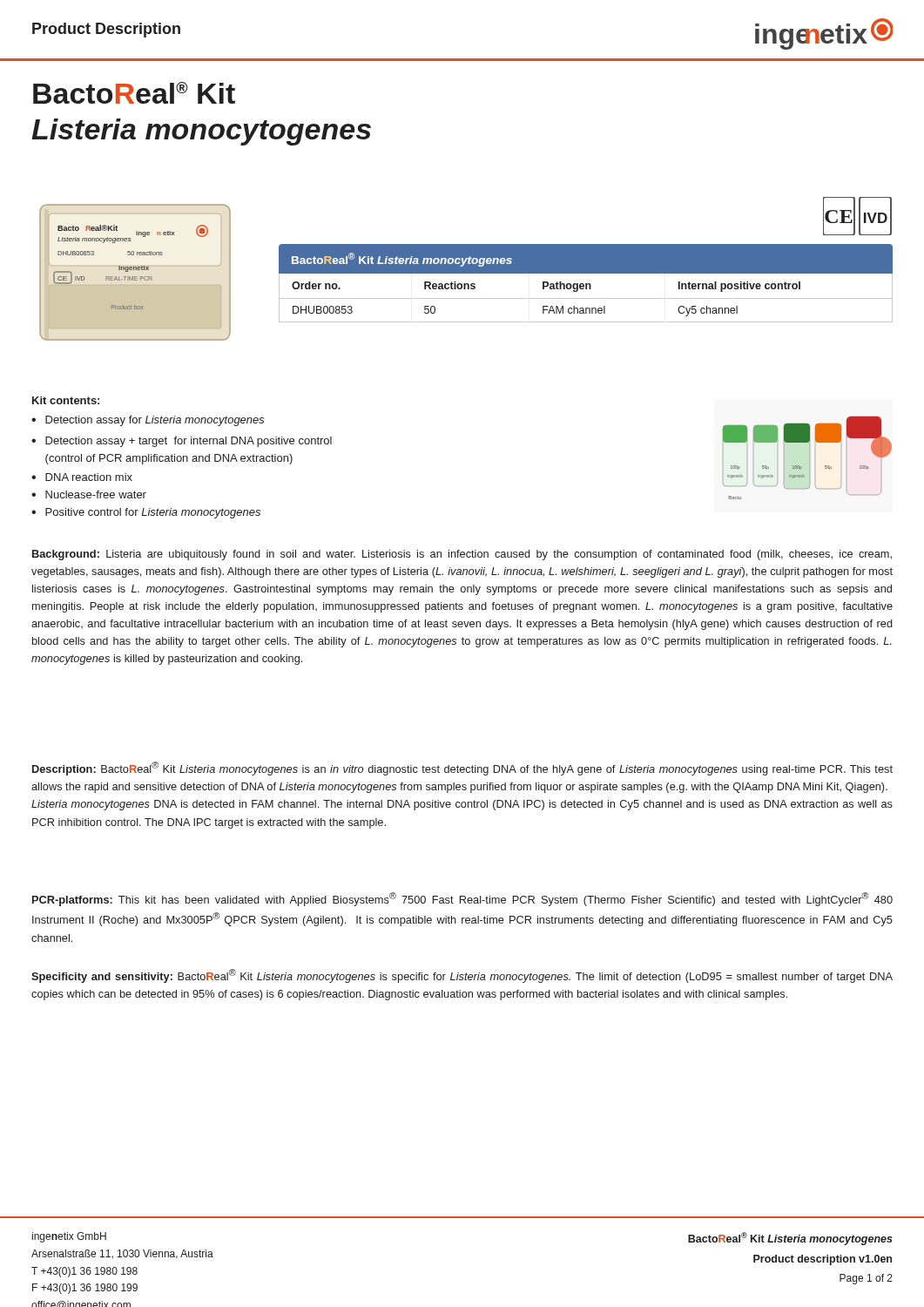The image size is (924, 1307).
Task: Point to the text block starting "• DNA reaction mix"
Action: click(x=82, y=477)
